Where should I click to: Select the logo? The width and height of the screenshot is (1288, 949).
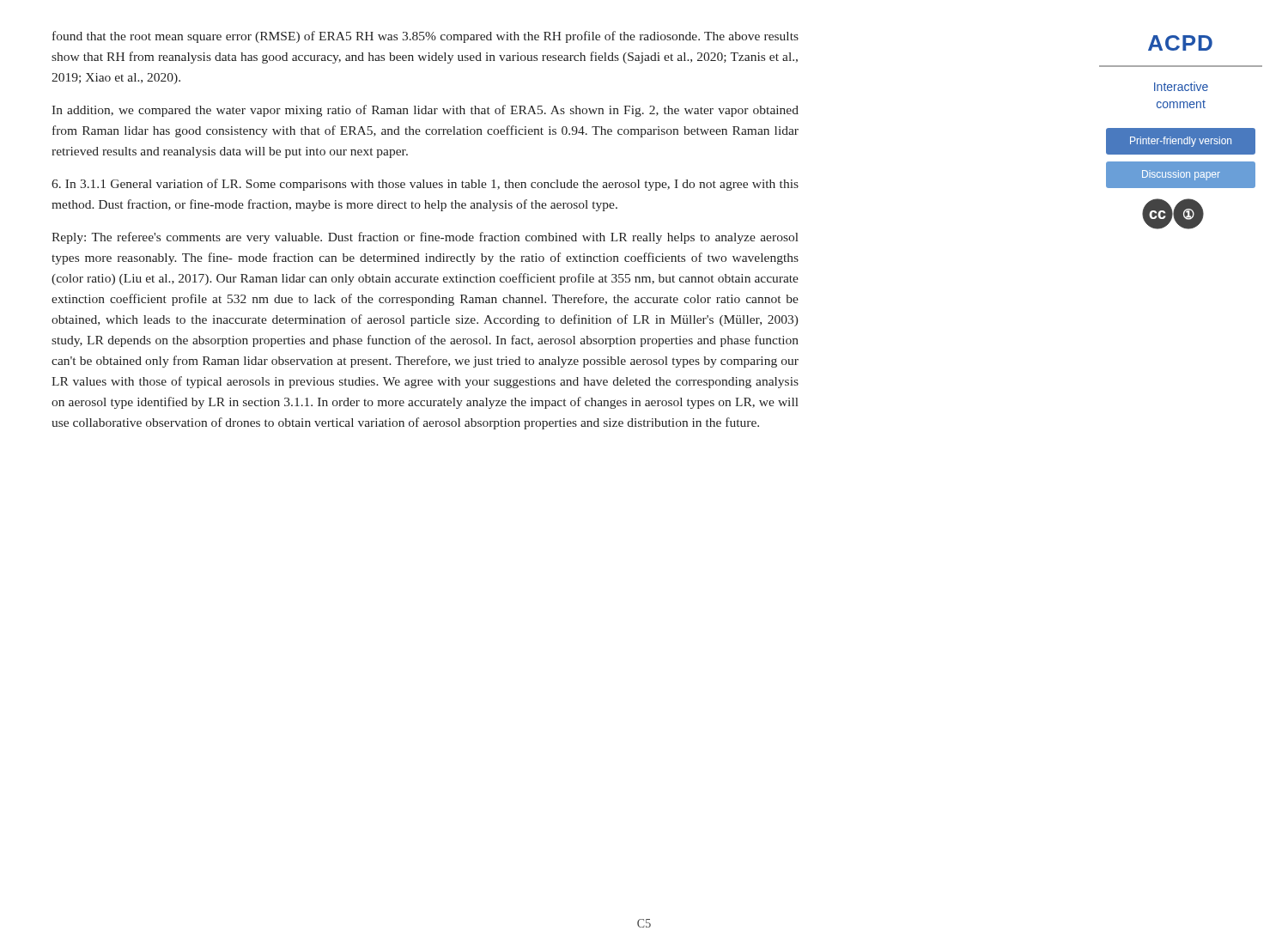(x=1181, y=217)
